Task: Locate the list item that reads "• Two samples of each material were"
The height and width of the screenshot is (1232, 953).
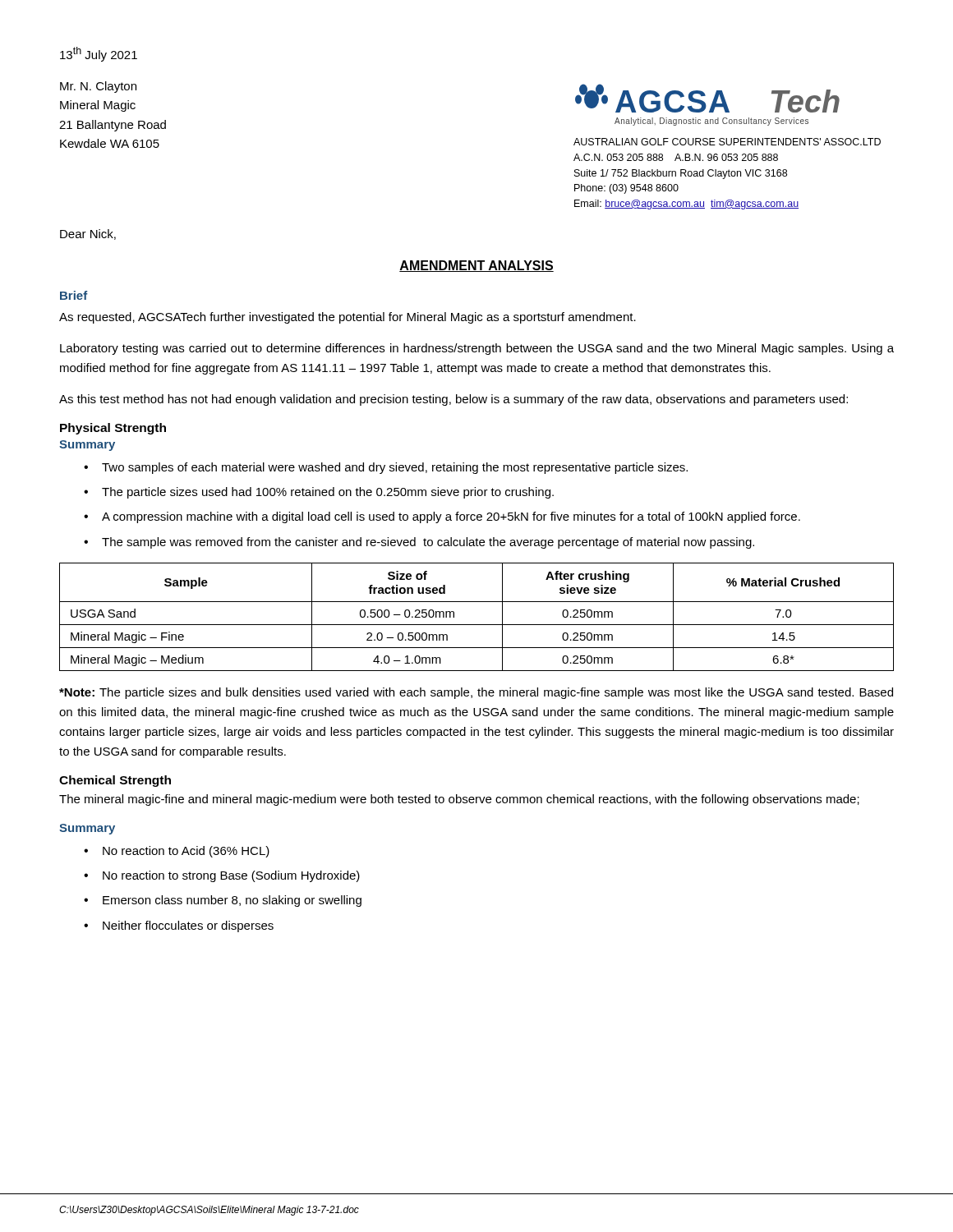Action: point(489,467)
